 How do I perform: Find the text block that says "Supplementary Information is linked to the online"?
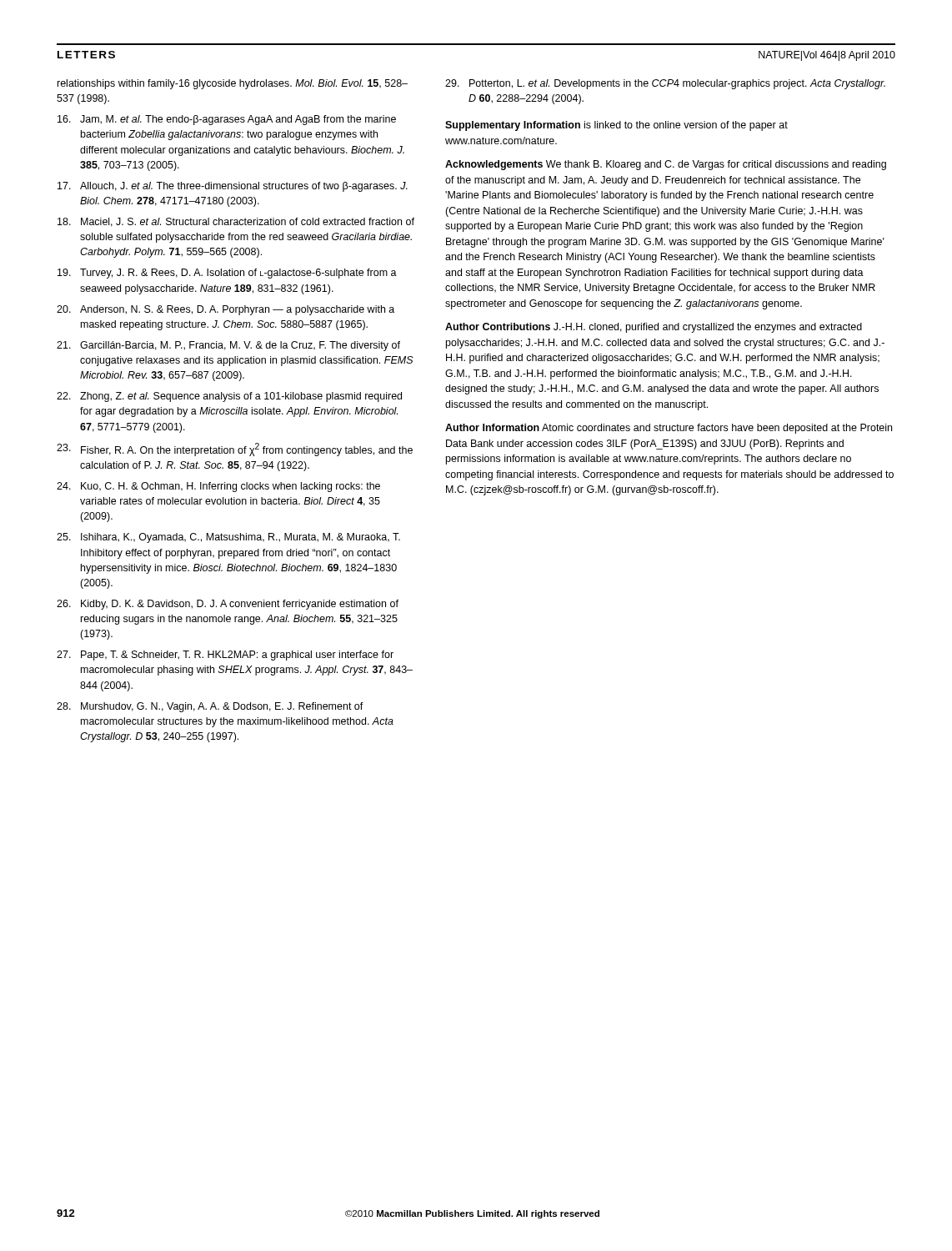616,133
